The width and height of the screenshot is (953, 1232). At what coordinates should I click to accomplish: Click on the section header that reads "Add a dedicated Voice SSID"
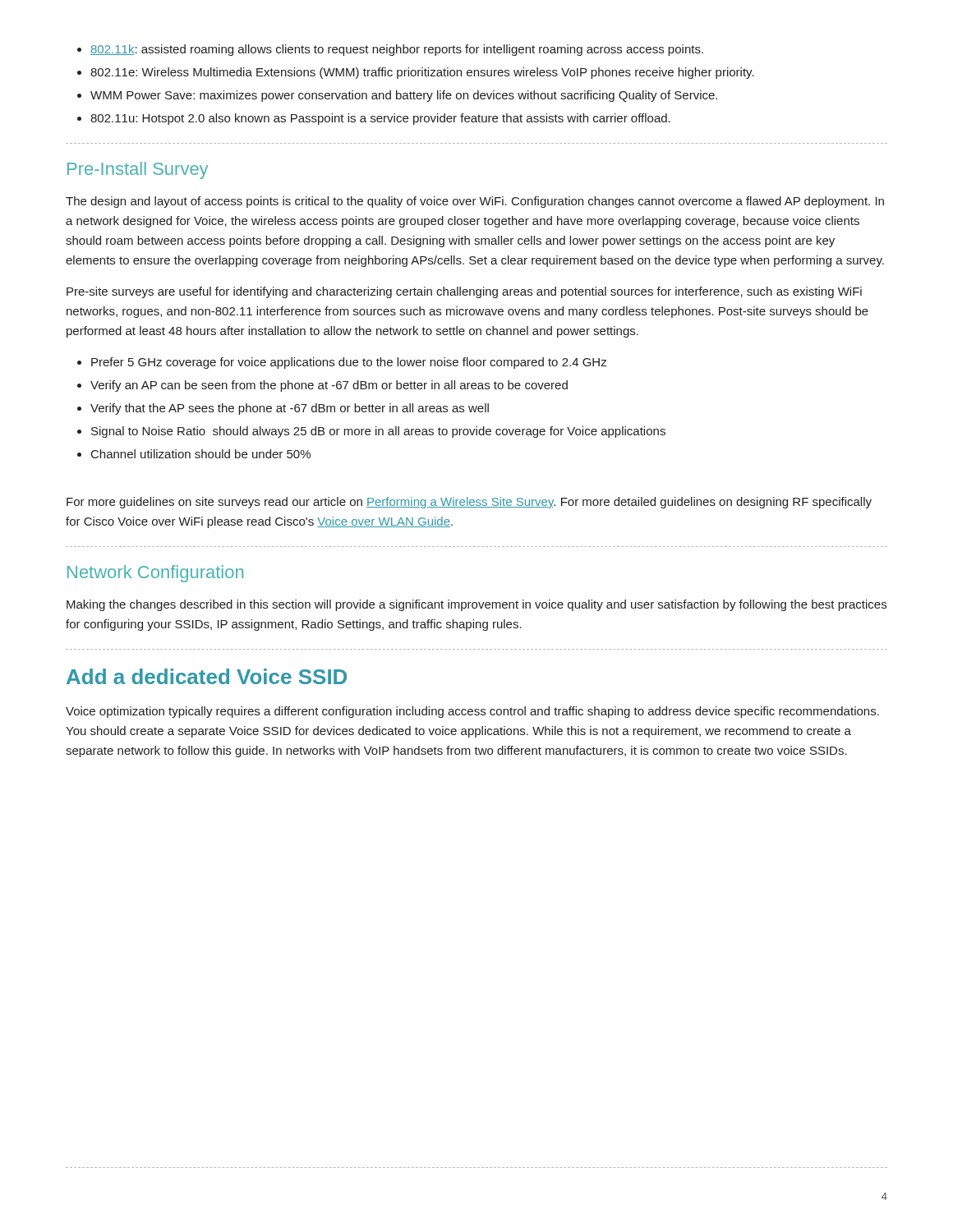coord(207,676)
